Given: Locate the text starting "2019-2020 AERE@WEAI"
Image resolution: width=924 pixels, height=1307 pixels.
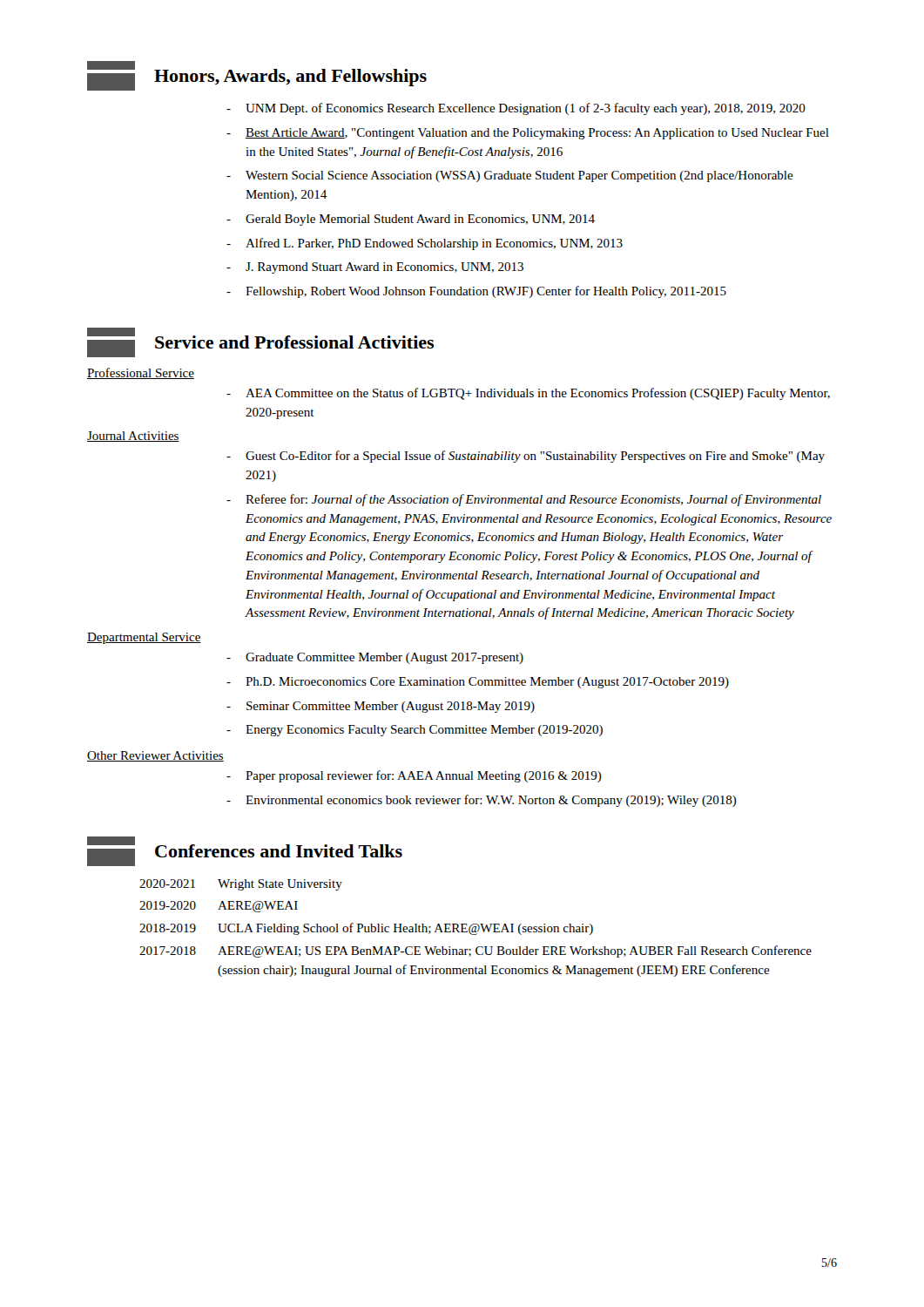Looking at the screenshot, I should [219, 907].
